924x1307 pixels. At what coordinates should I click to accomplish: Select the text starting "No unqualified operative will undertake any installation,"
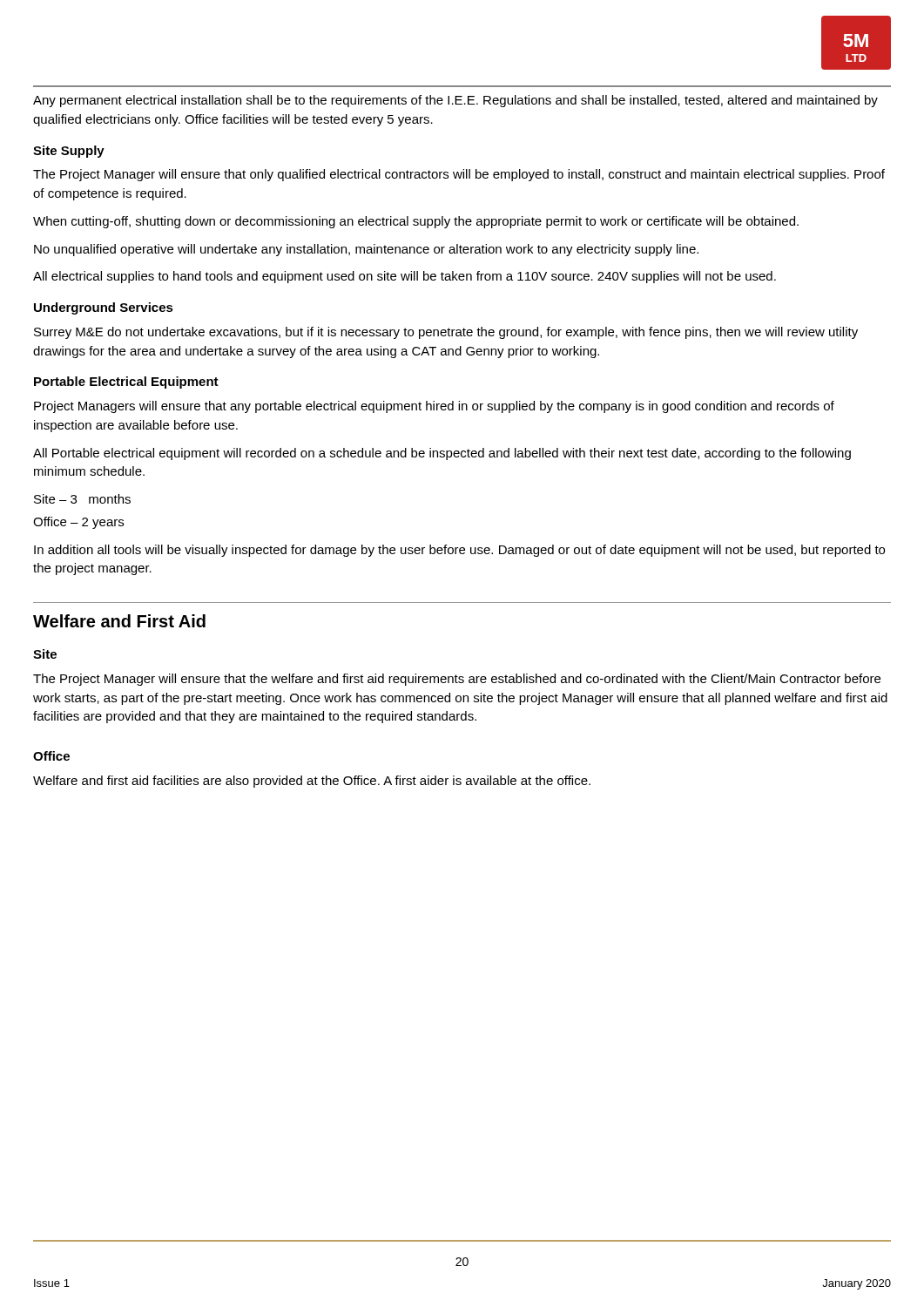[366, 248]
